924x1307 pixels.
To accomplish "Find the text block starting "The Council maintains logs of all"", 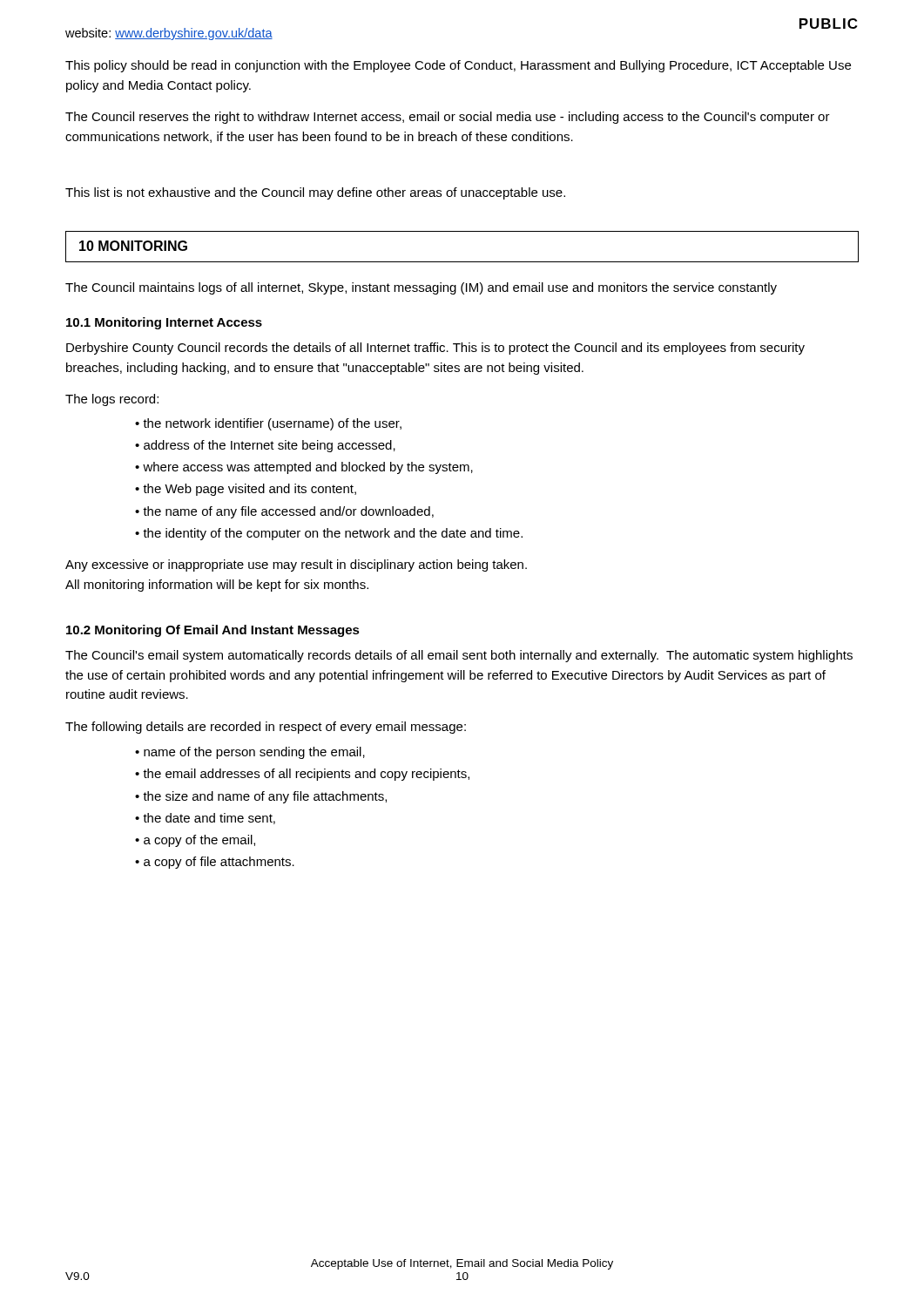I will tap(421, 287).
